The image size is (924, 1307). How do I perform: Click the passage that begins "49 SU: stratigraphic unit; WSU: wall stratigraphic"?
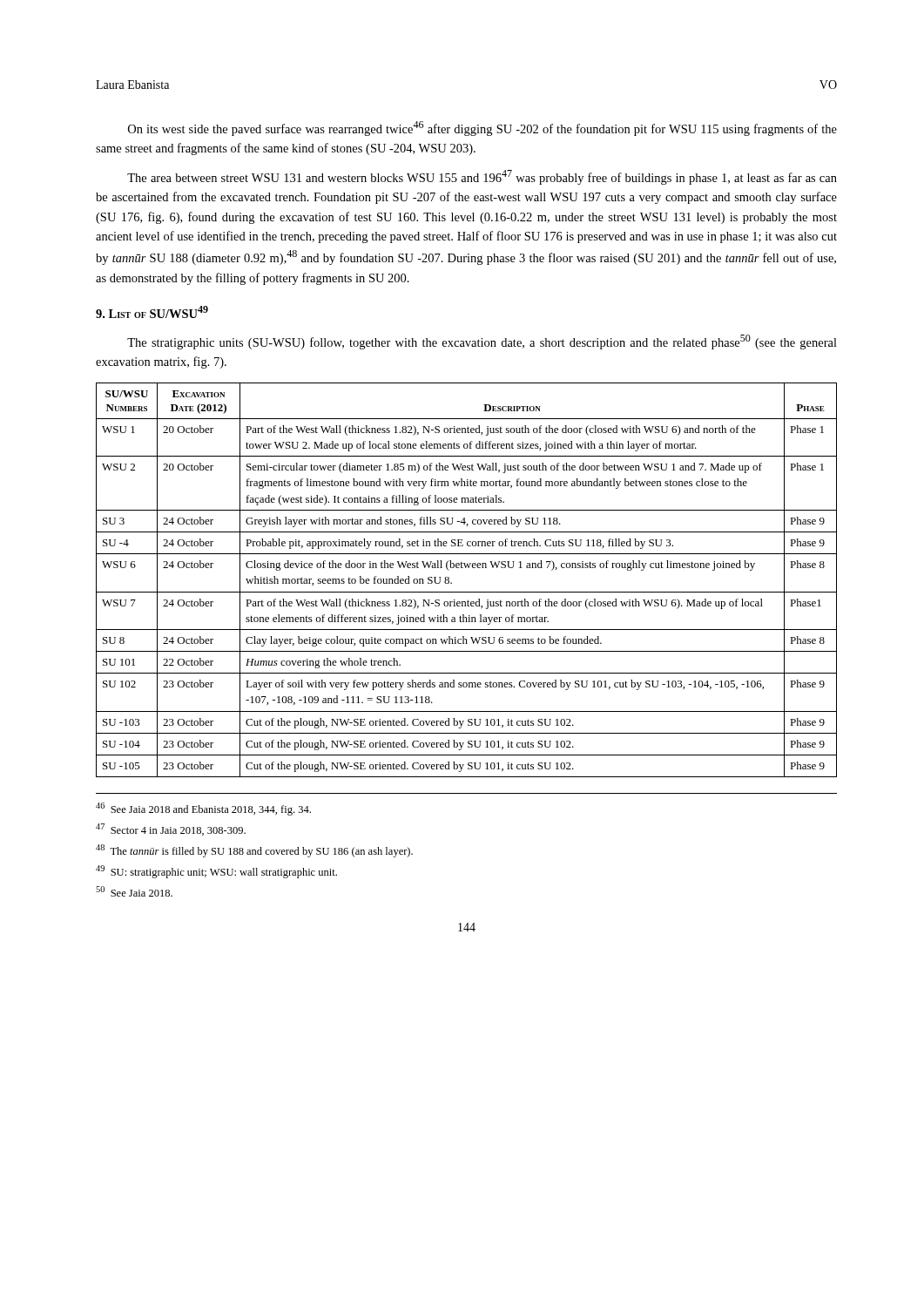pyautogui.click(x=217, y=871)
